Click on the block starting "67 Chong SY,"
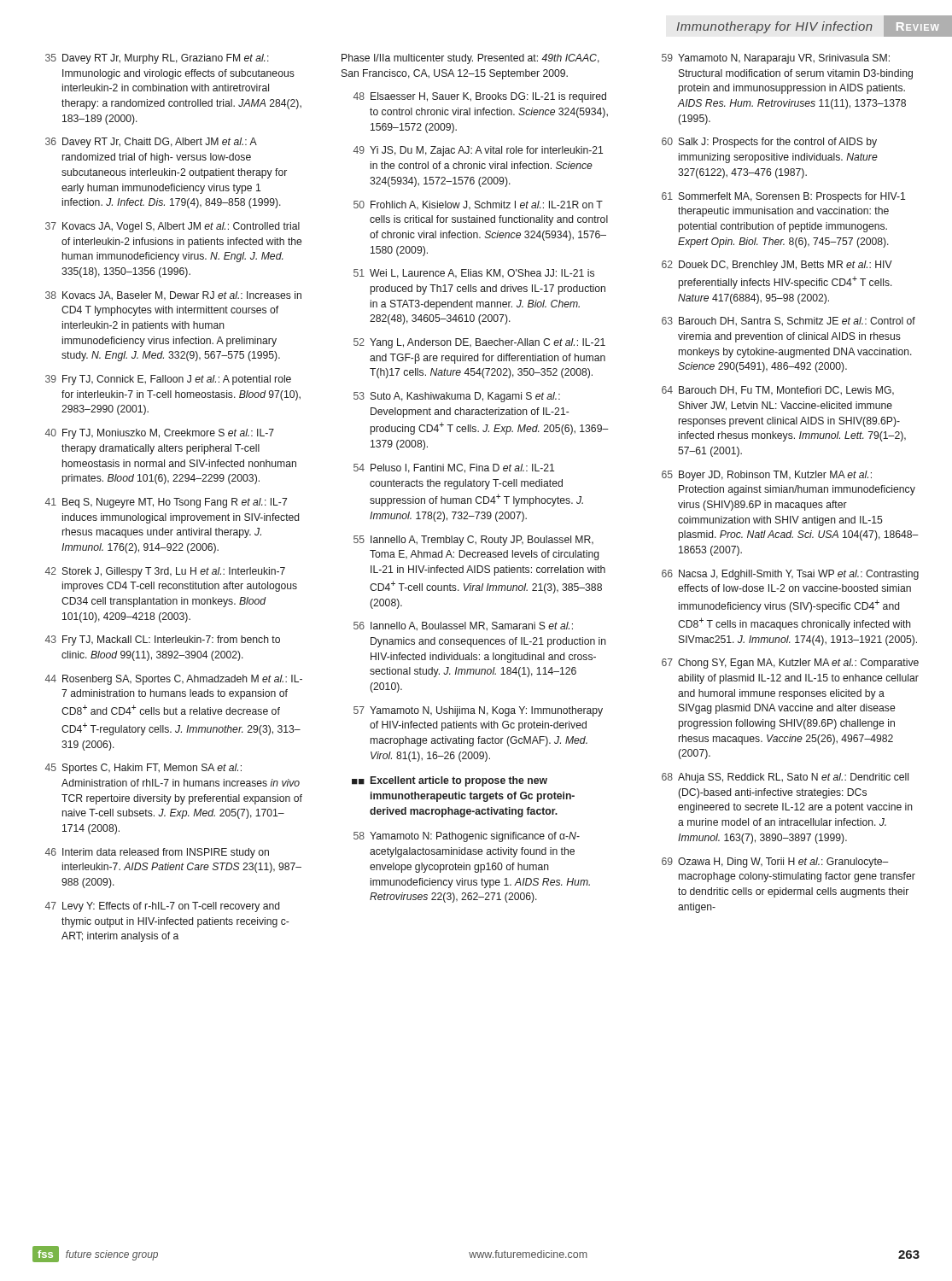This screenshot has width=952, height=1281. coord(784,709)
